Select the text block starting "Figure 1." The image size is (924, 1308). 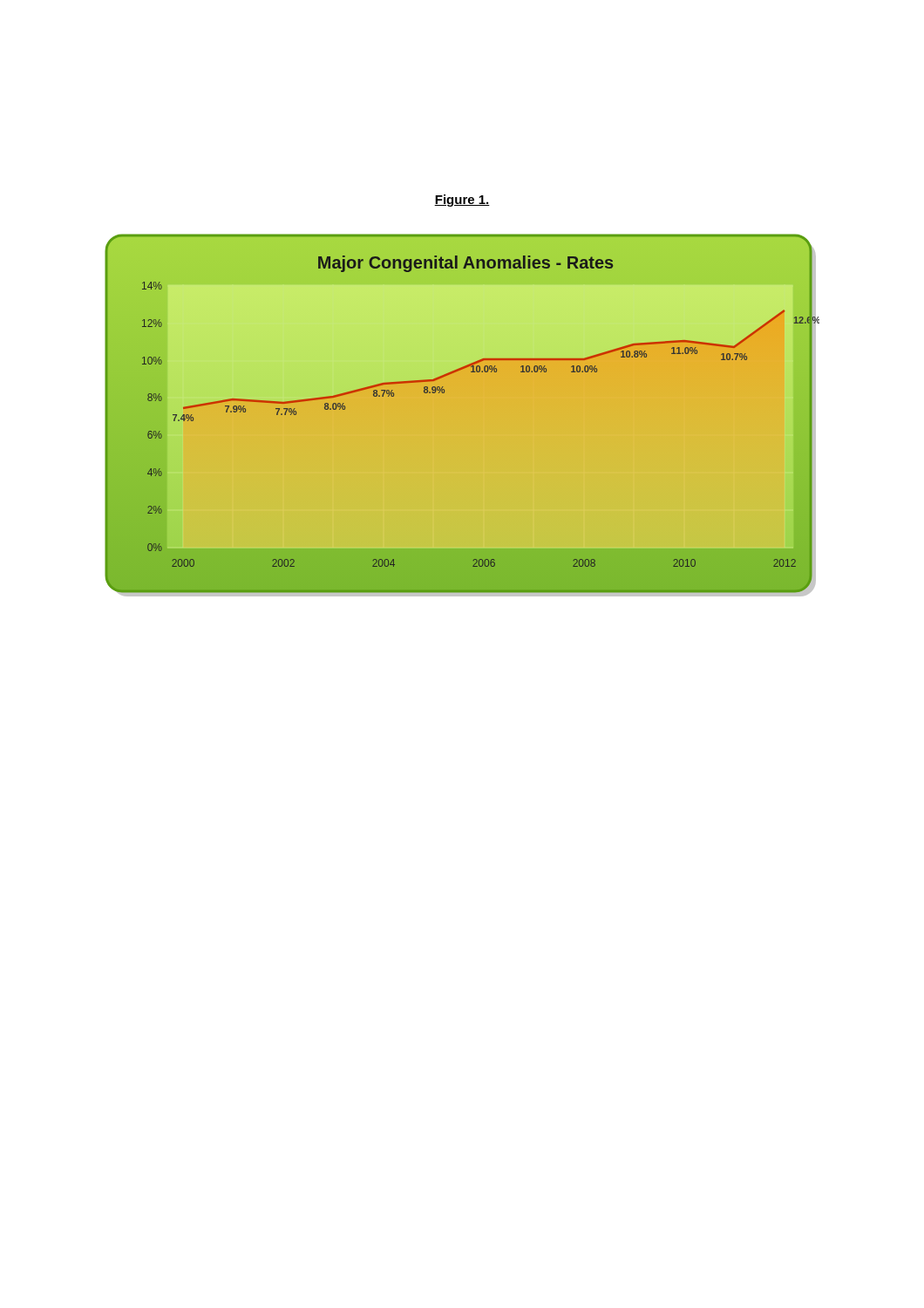(462, 199)
